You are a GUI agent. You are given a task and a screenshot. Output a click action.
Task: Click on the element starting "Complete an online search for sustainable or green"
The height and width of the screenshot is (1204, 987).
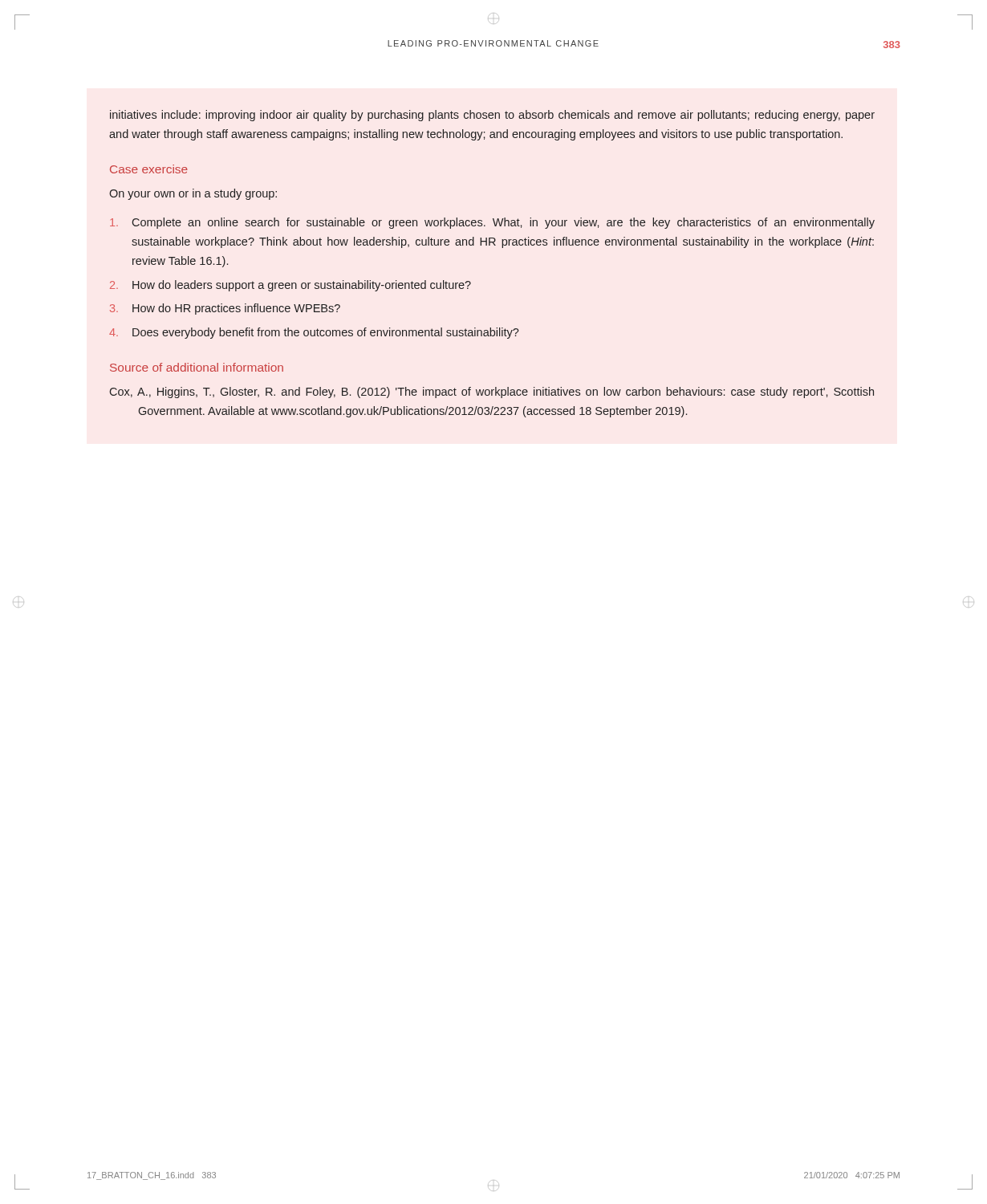[492, 242]
